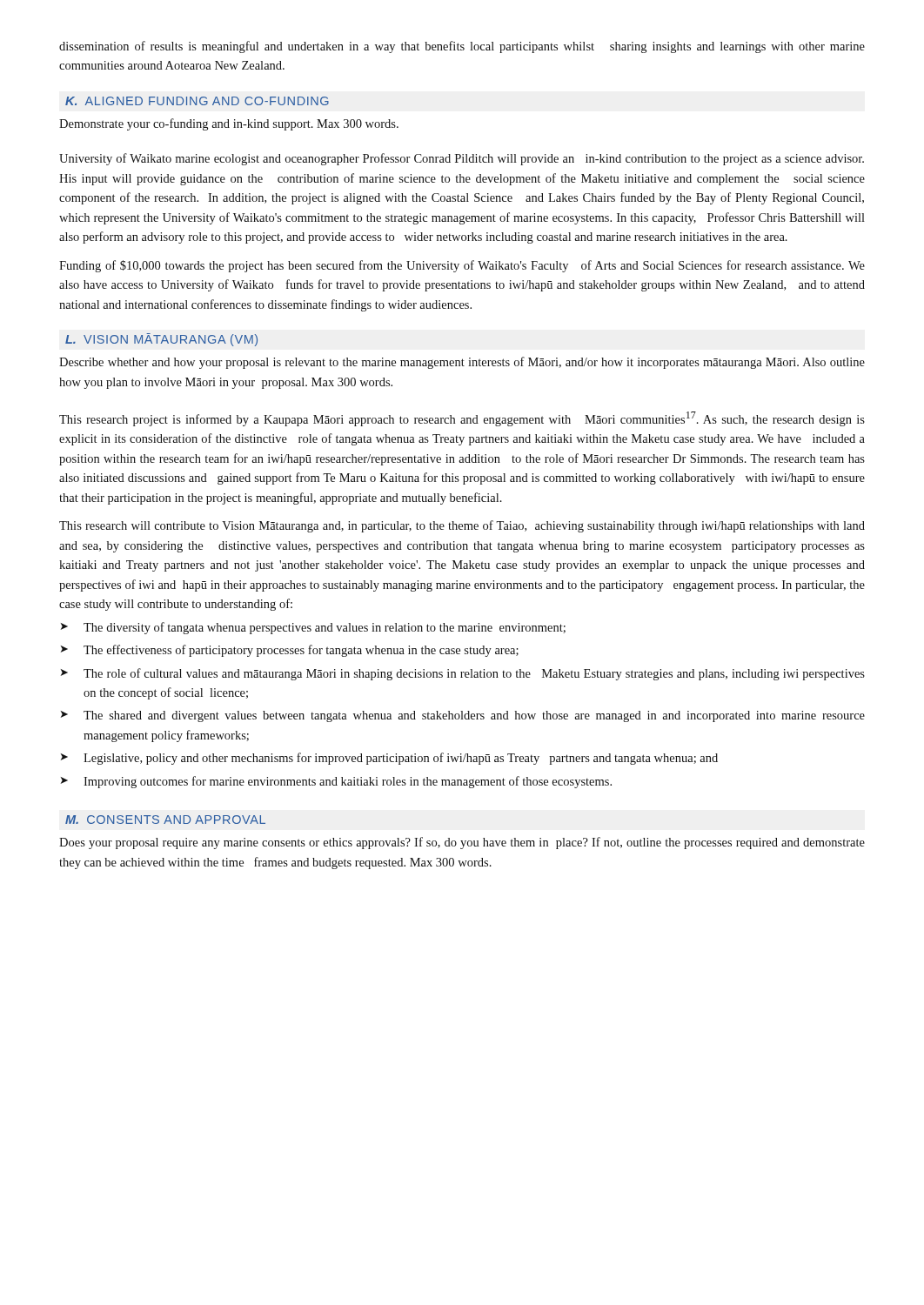The height and width of the screenshot is (1305, 924).
Task: Locate the block of text that opens with "The shared and divergent values between tangata"
Action: (x=474, y=725)
